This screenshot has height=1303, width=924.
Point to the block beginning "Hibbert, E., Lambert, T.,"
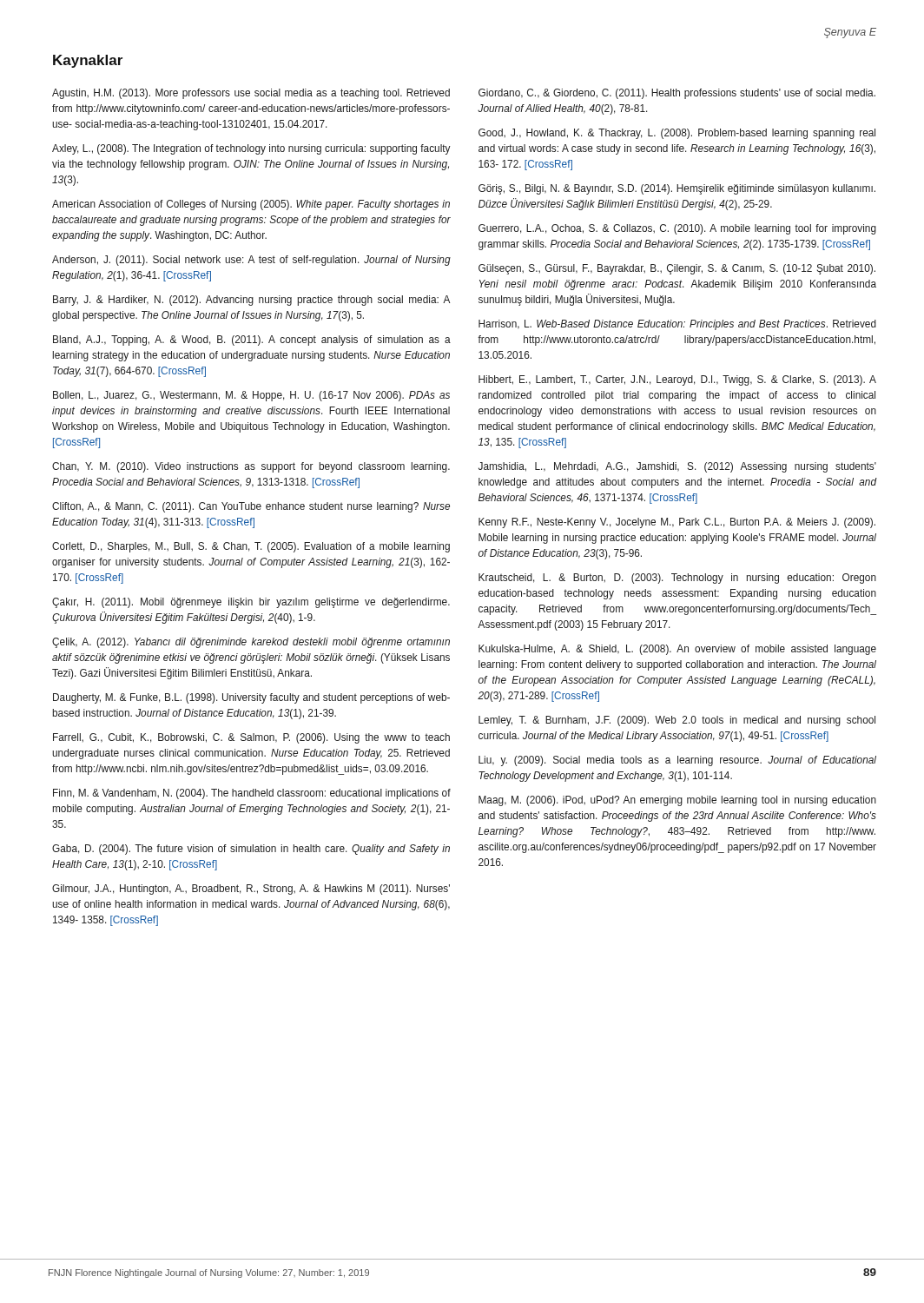coord(677,411)
